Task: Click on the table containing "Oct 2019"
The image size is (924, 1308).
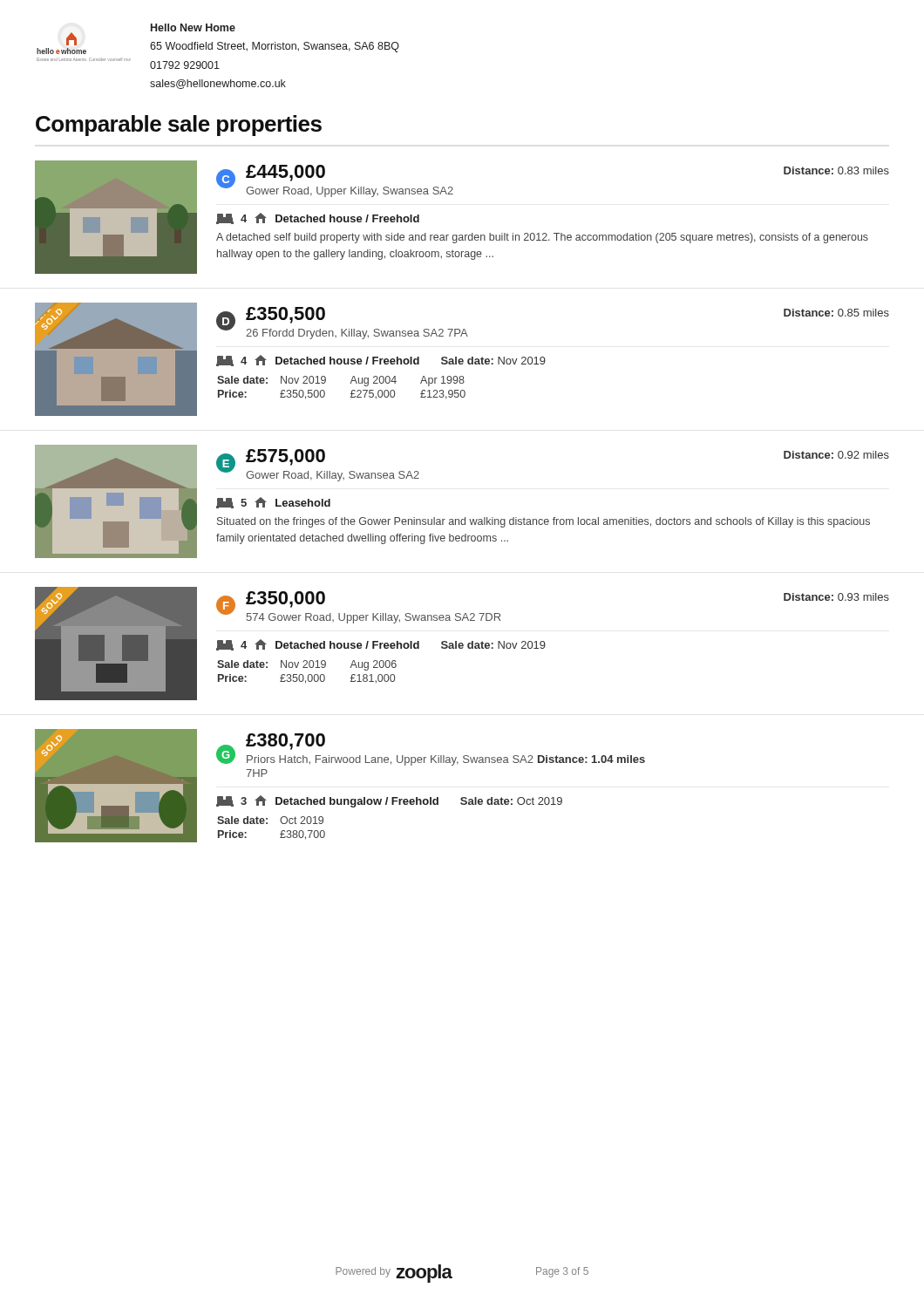Action: [553, 828]
